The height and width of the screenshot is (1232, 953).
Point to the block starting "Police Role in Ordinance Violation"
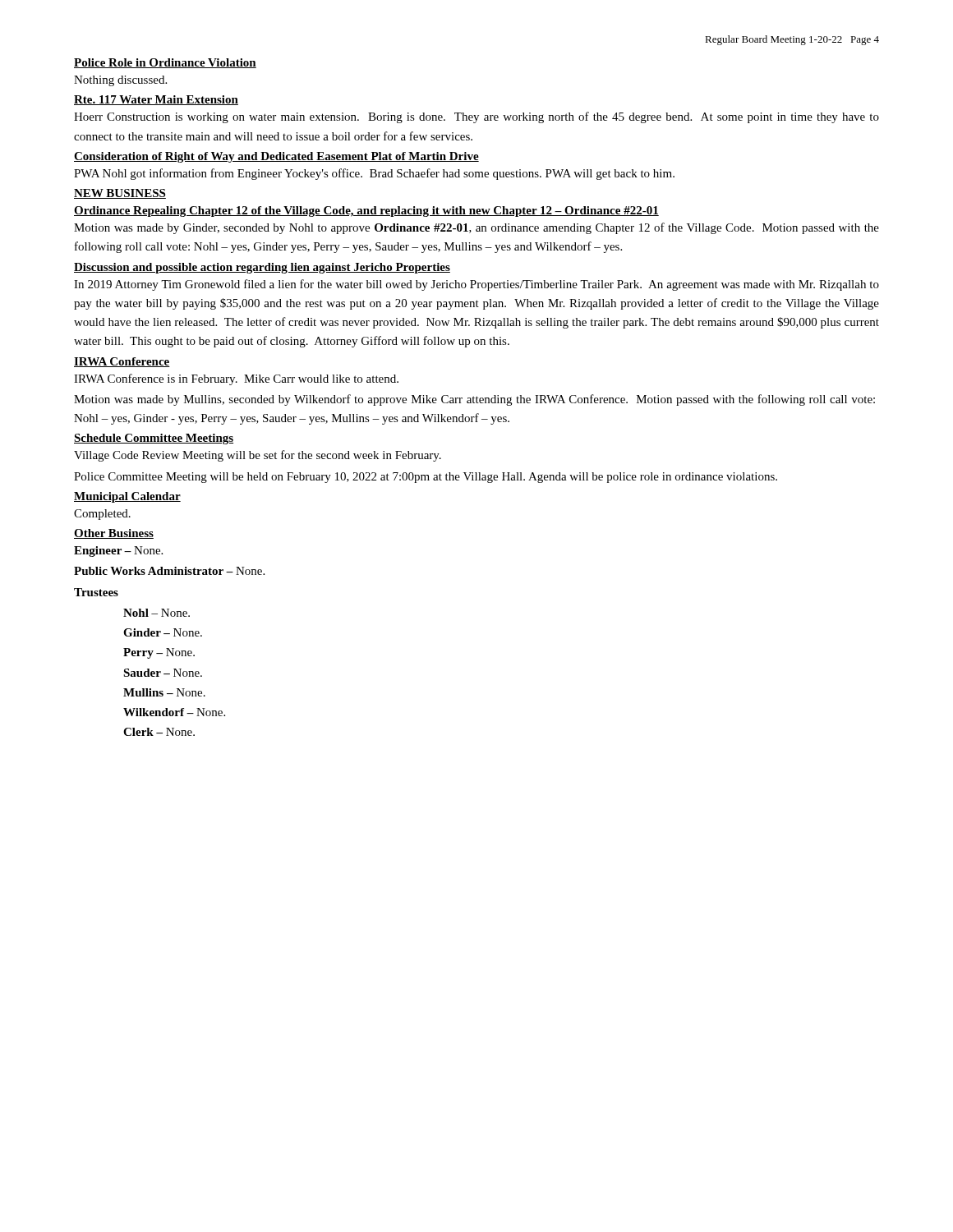tap(165, 62)
